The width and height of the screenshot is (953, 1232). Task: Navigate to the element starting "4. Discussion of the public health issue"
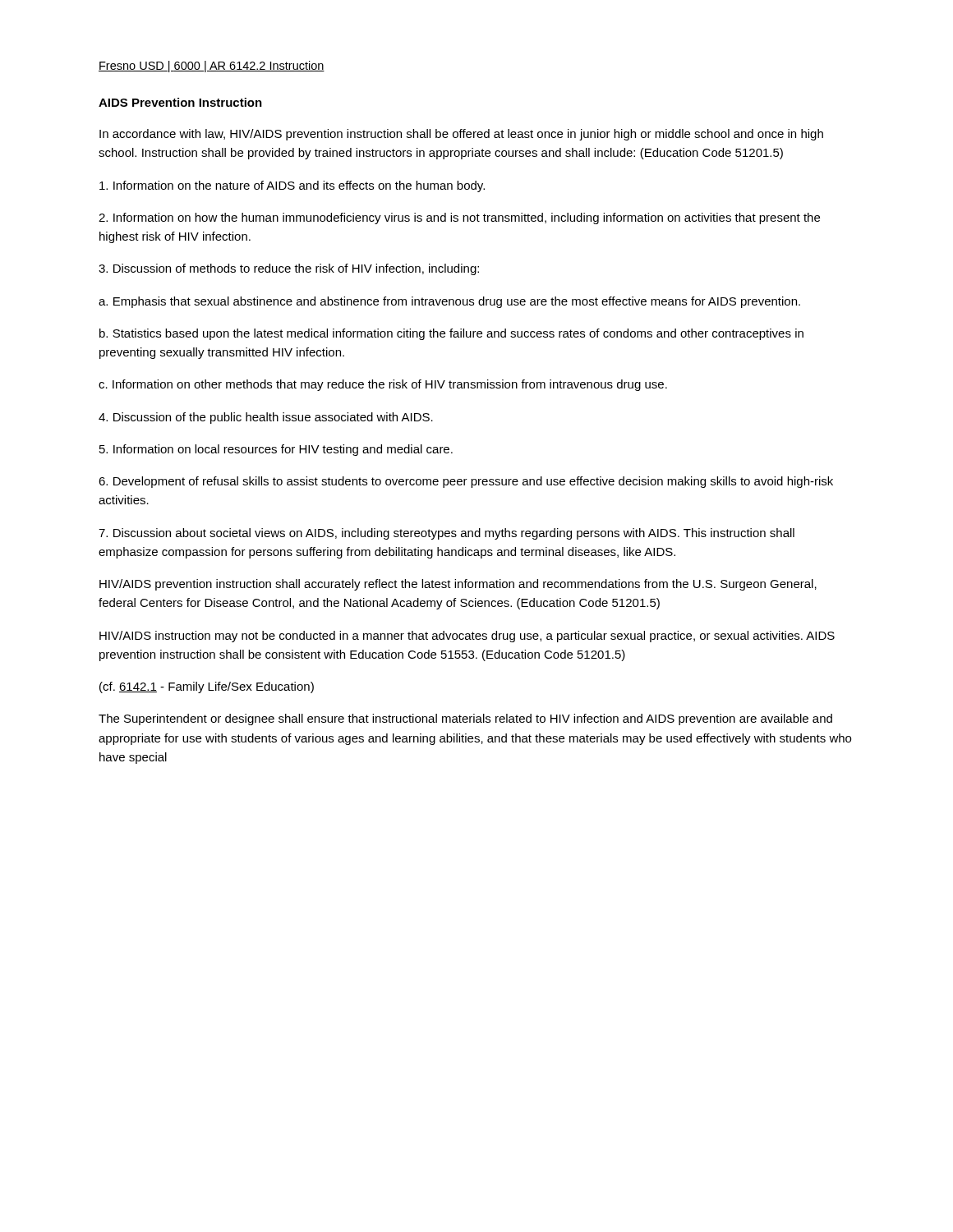[x=266, y=416]
